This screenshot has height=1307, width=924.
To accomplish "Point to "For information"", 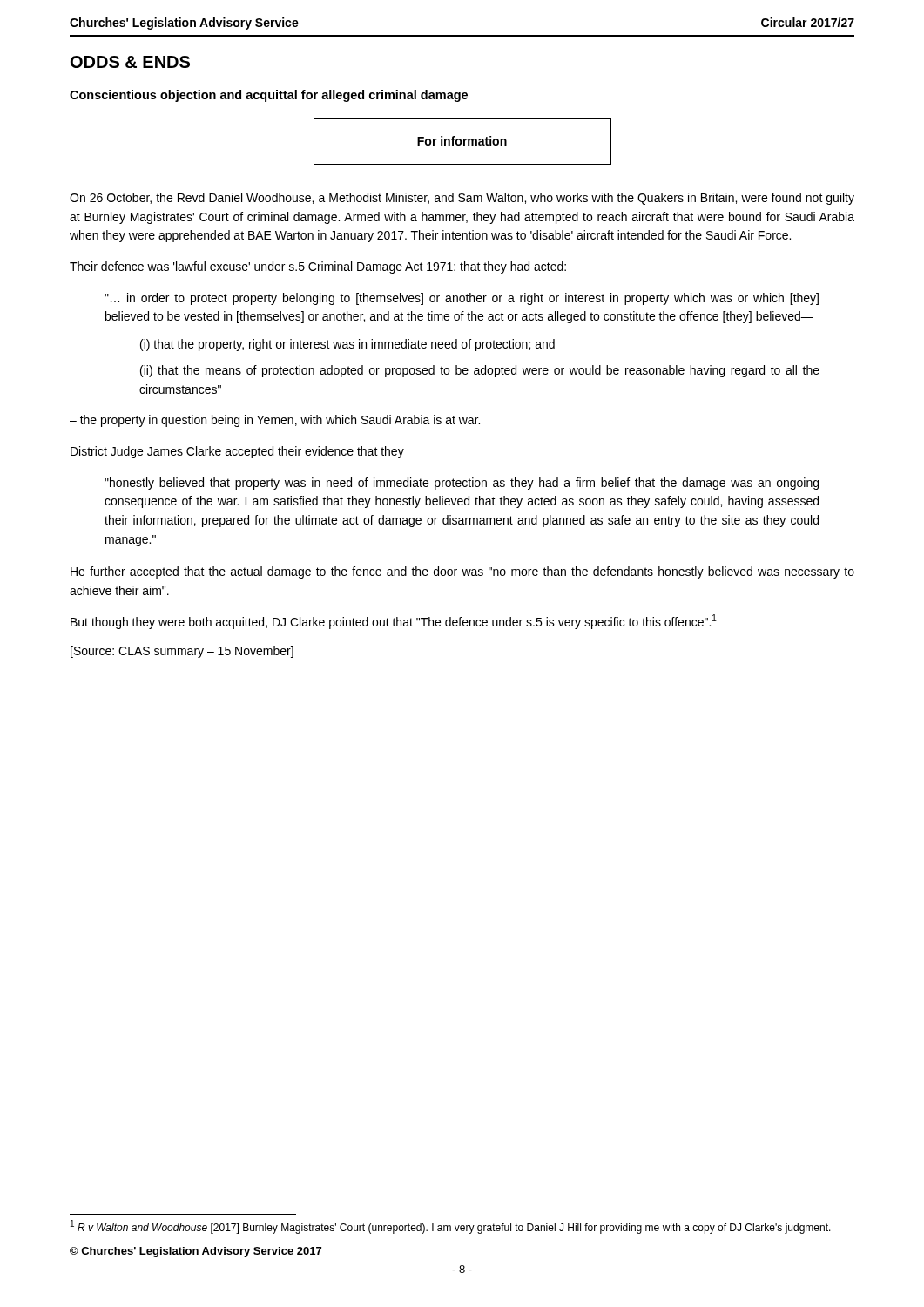I will point(462,141).
